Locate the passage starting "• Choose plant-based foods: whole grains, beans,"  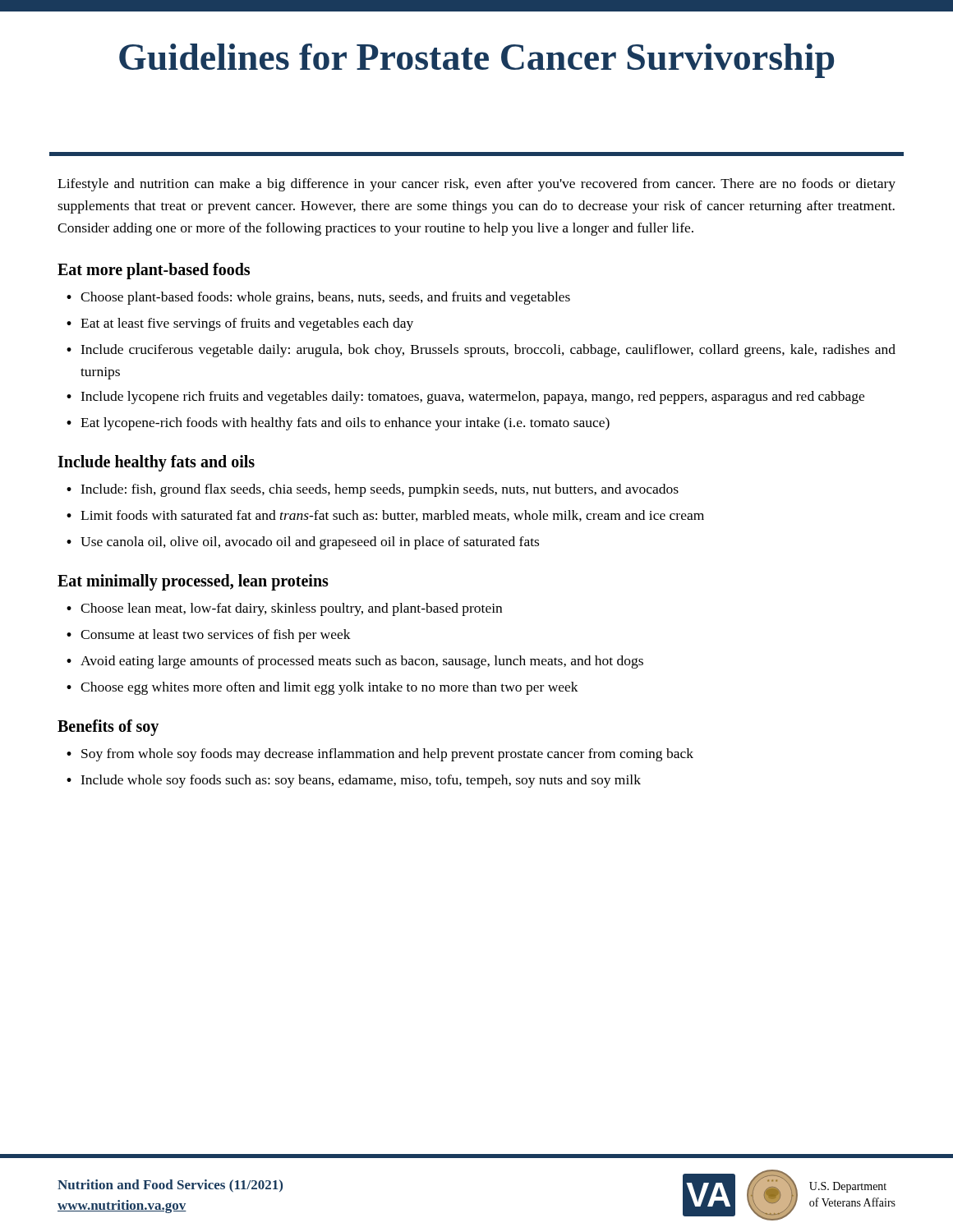pos(476,298)
